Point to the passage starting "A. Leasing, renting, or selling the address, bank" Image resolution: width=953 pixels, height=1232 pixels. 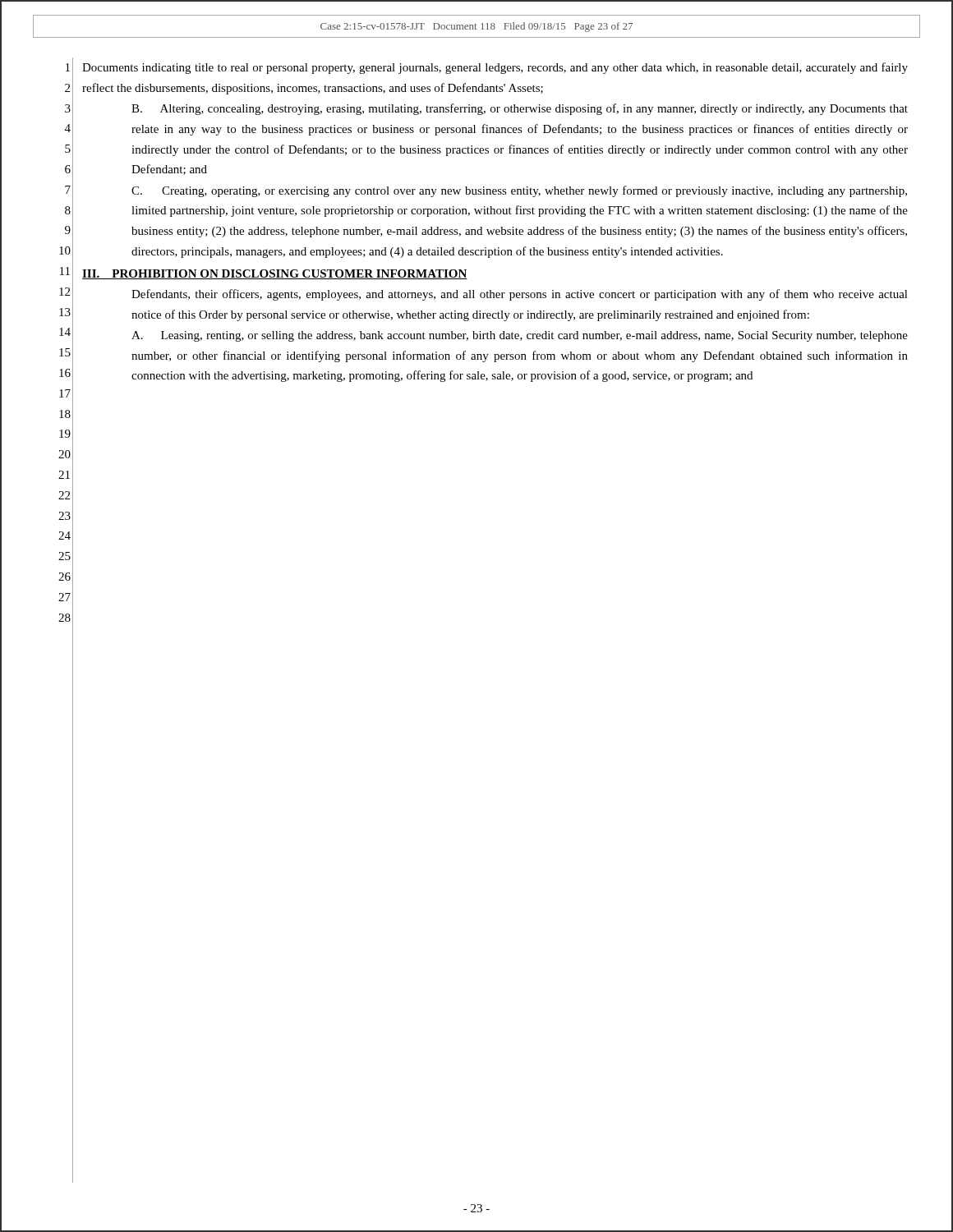tap(520, 355)
